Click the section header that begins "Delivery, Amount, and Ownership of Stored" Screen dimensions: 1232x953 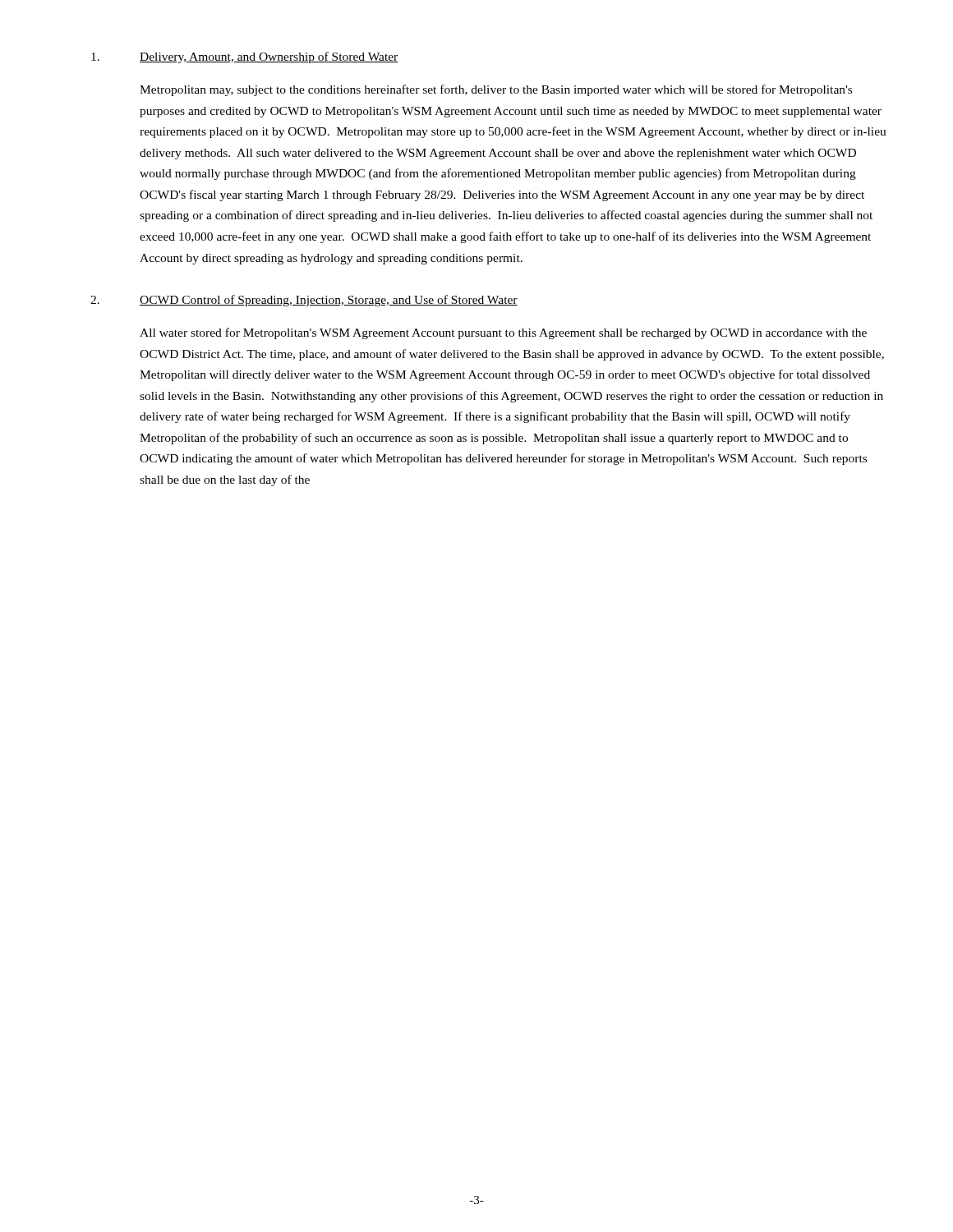(269, 57)
